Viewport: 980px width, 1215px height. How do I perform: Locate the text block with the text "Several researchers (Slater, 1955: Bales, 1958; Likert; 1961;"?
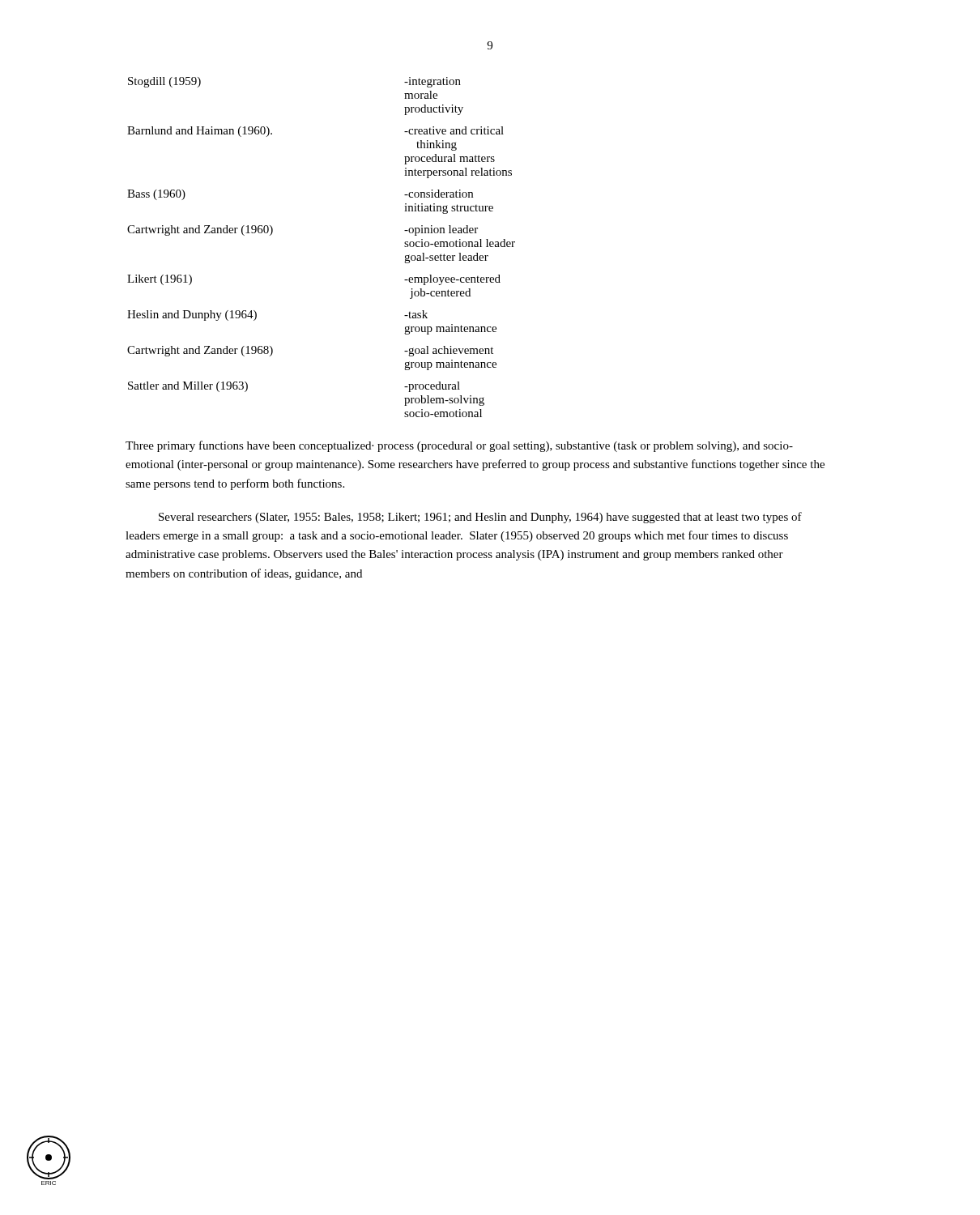(478, 545)
